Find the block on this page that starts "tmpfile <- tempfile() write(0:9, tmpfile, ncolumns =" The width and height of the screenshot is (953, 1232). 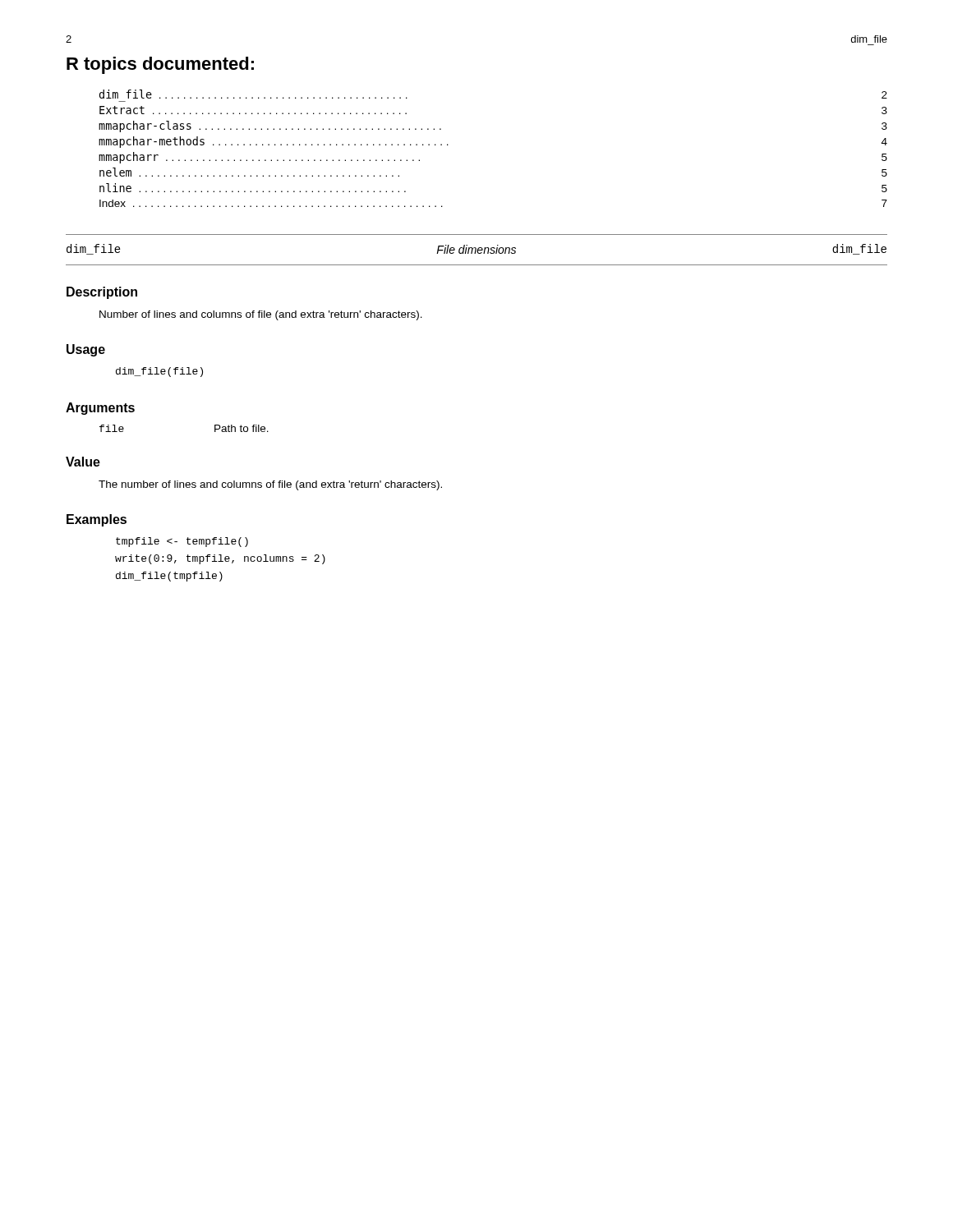[x=221, y=559]
